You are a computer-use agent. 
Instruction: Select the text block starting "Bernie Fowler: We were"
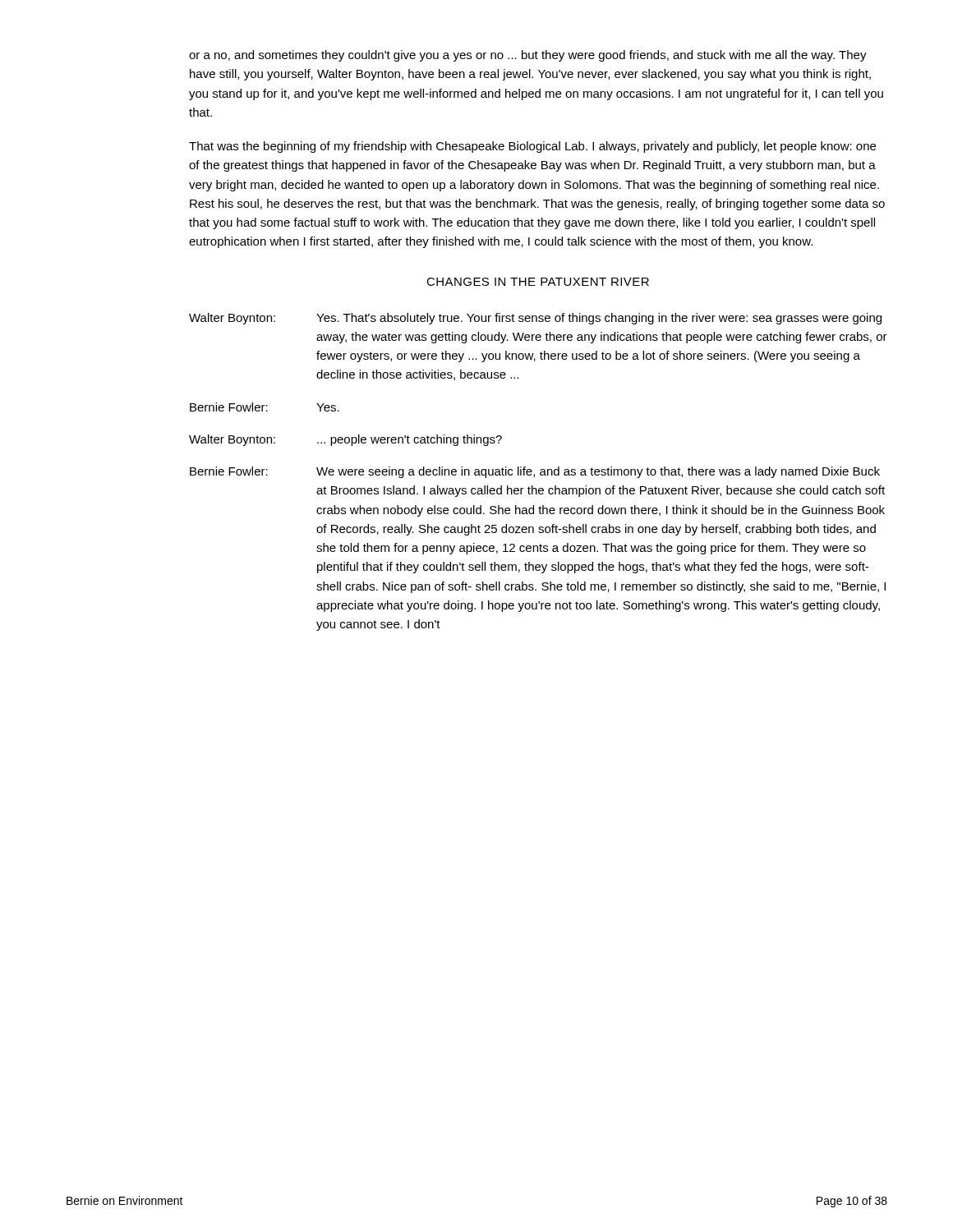coord(538,548)
